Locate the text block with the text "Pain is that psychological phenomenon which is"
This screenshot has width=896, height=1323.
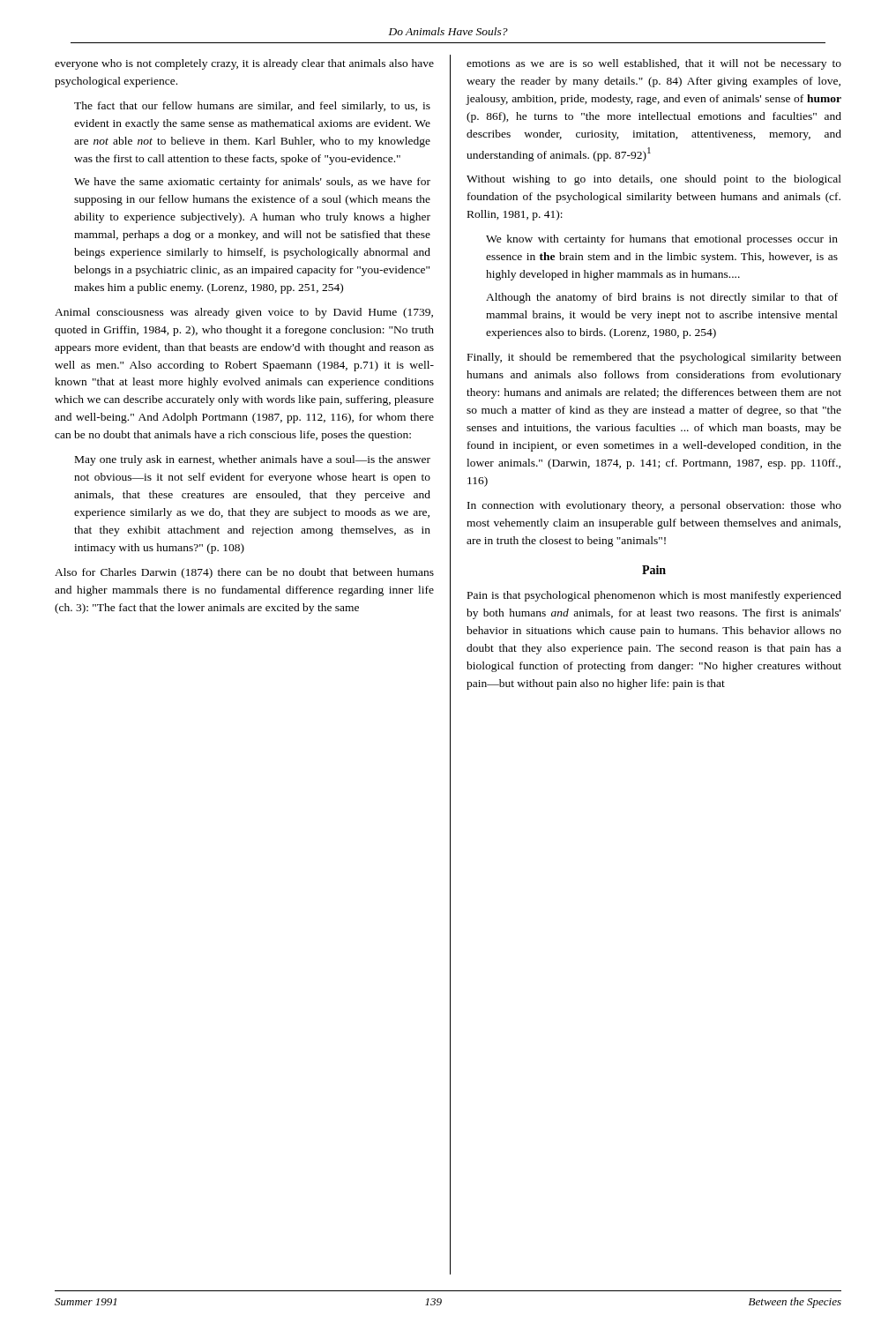pos(654,640)
